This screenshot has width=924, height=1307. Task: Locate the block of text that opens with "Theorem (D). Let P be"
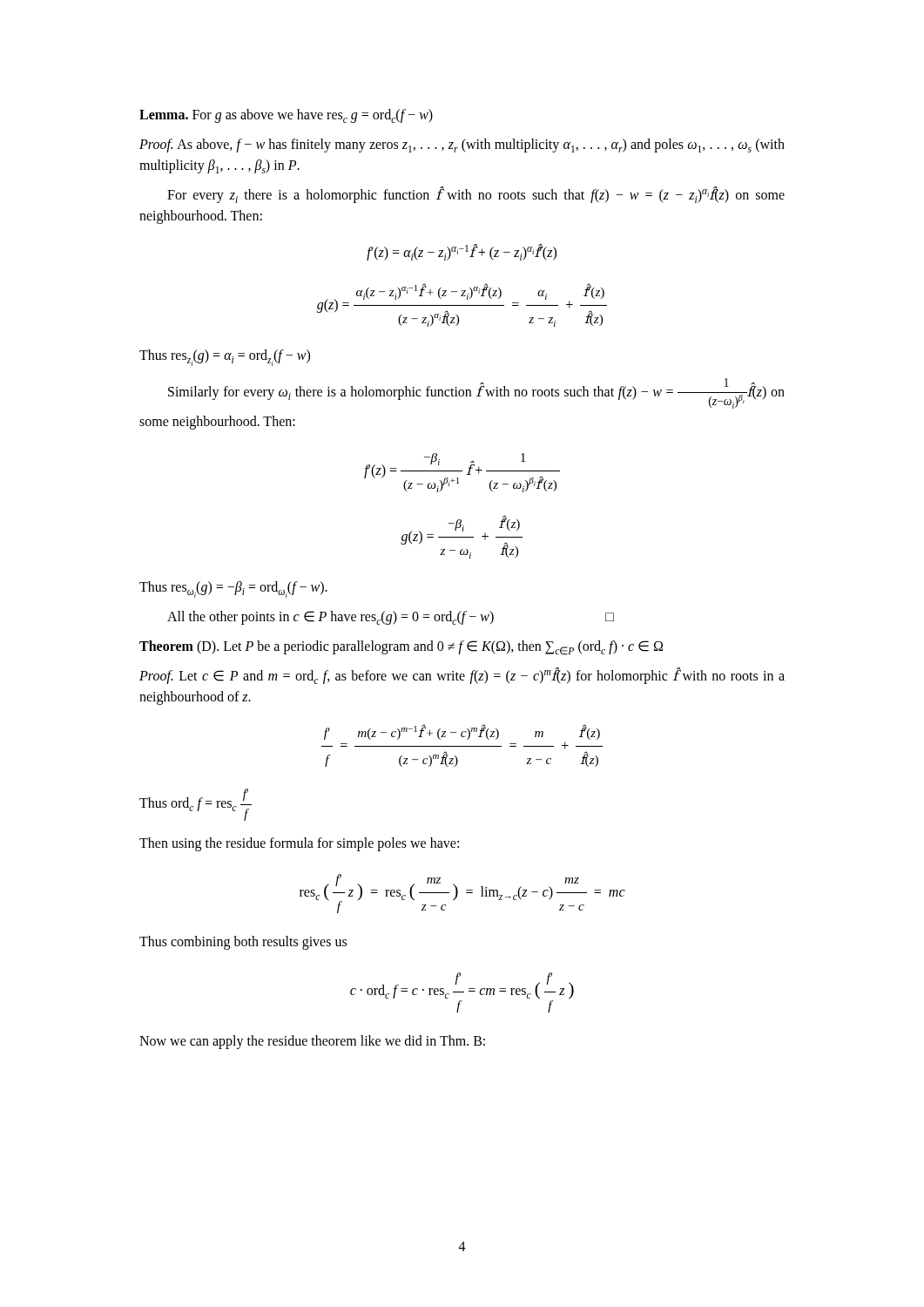(462, 646)
